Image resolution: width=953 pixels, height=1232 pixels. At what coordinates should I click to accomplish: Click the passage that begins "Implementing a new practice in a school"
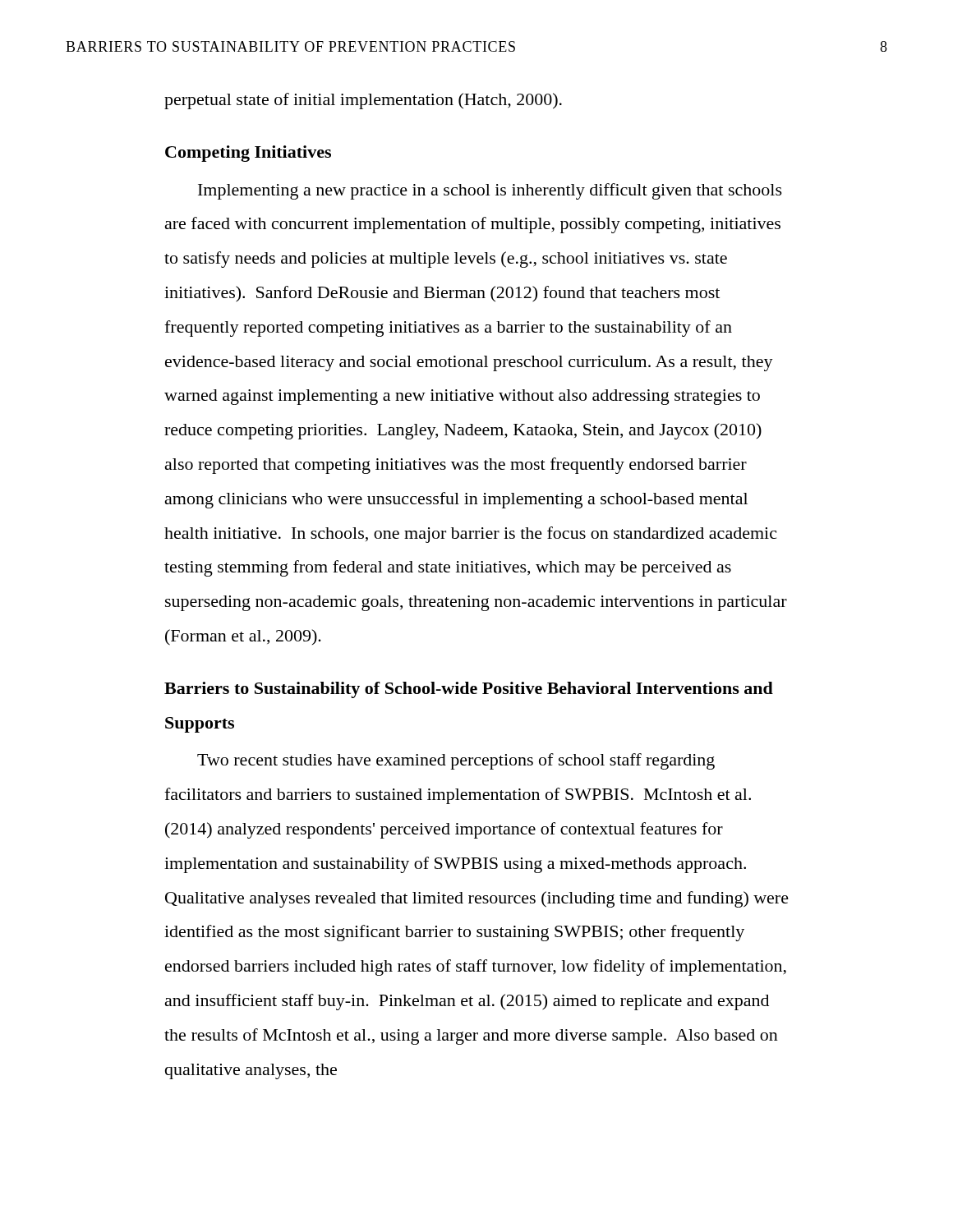(x=490, y=191)
